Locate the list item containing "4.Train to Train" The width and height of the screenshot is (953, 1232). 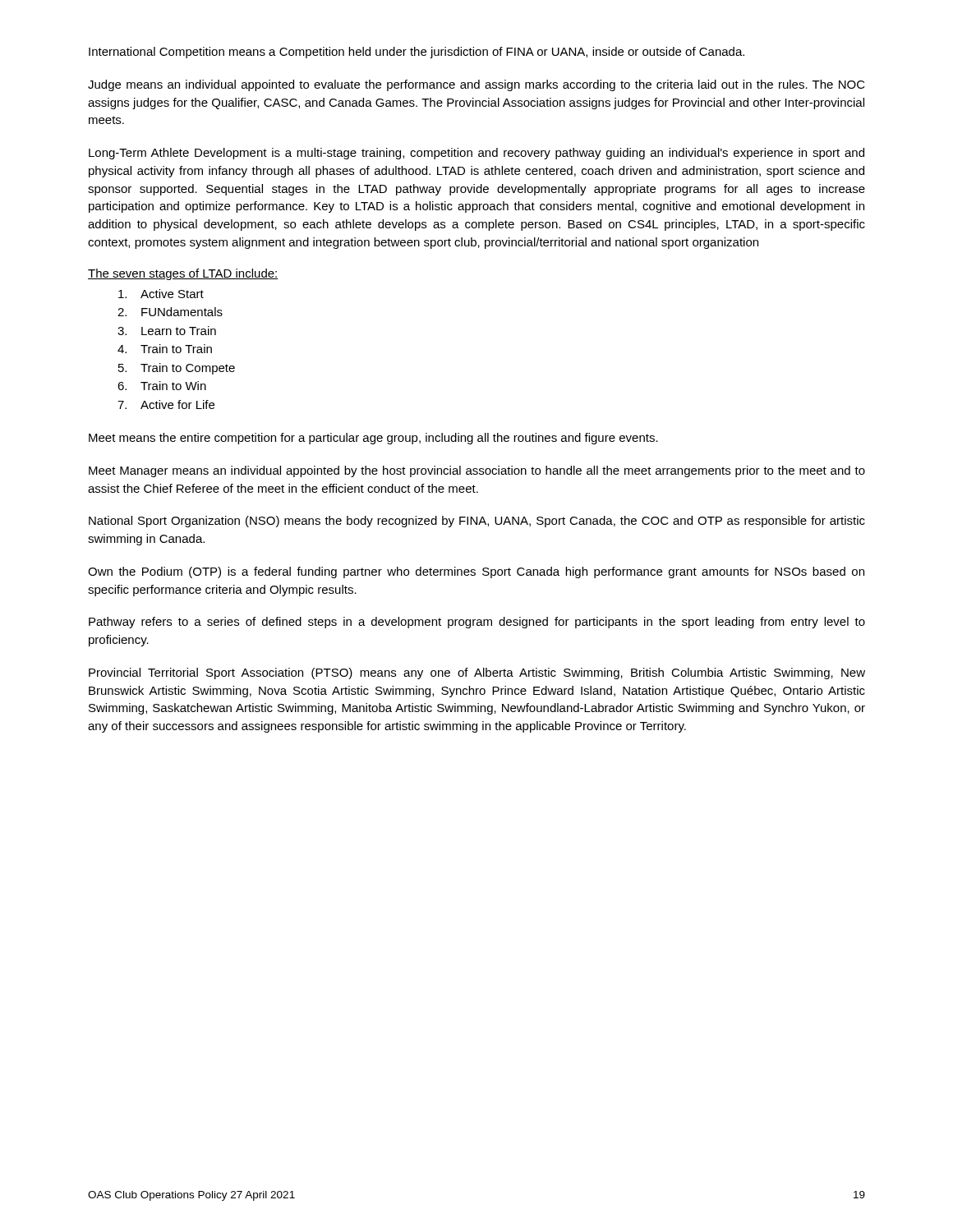coord(165,349)
